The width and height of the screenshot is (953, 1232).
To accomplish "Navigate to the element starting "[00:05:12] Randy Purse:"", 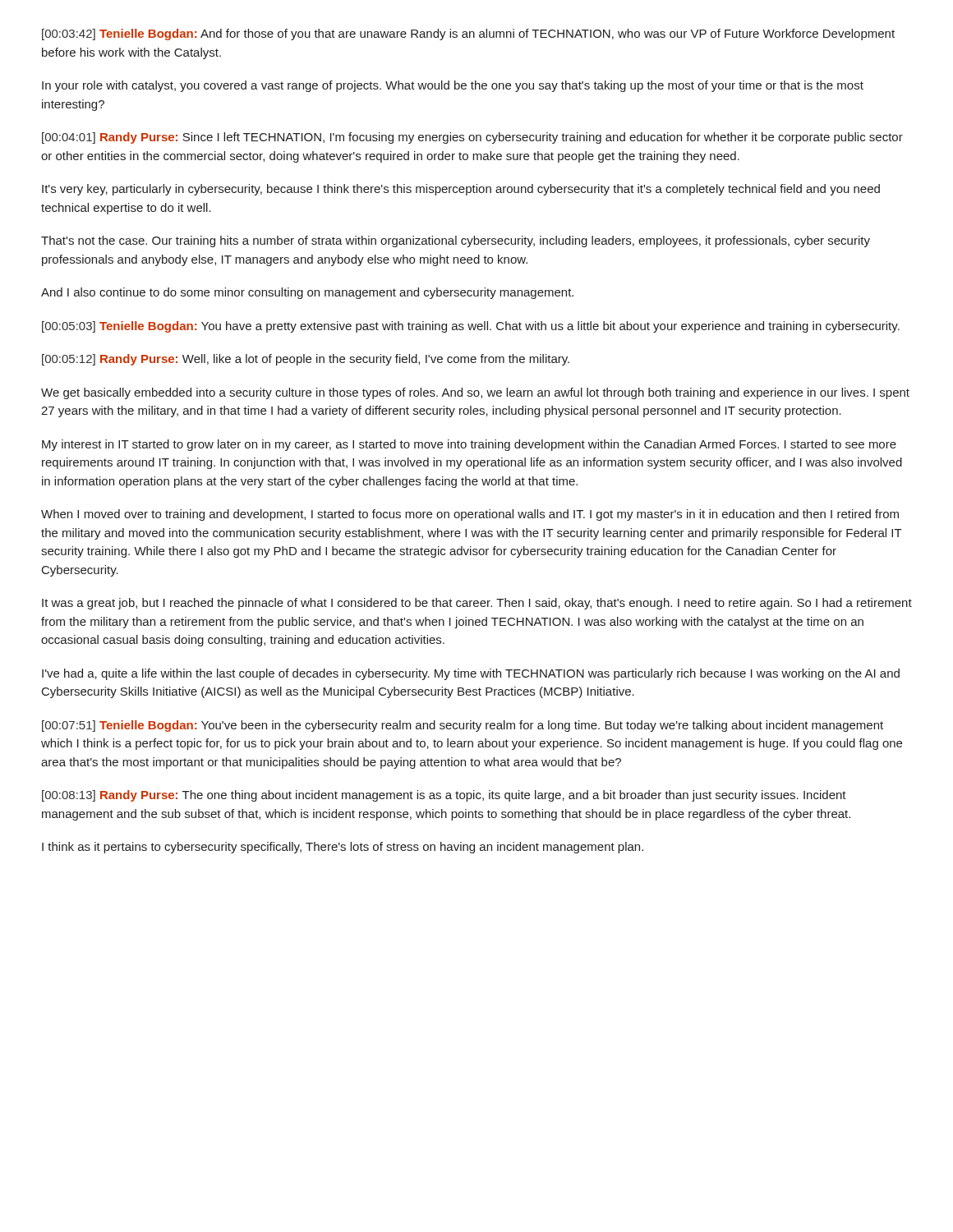I will (306, 359).
